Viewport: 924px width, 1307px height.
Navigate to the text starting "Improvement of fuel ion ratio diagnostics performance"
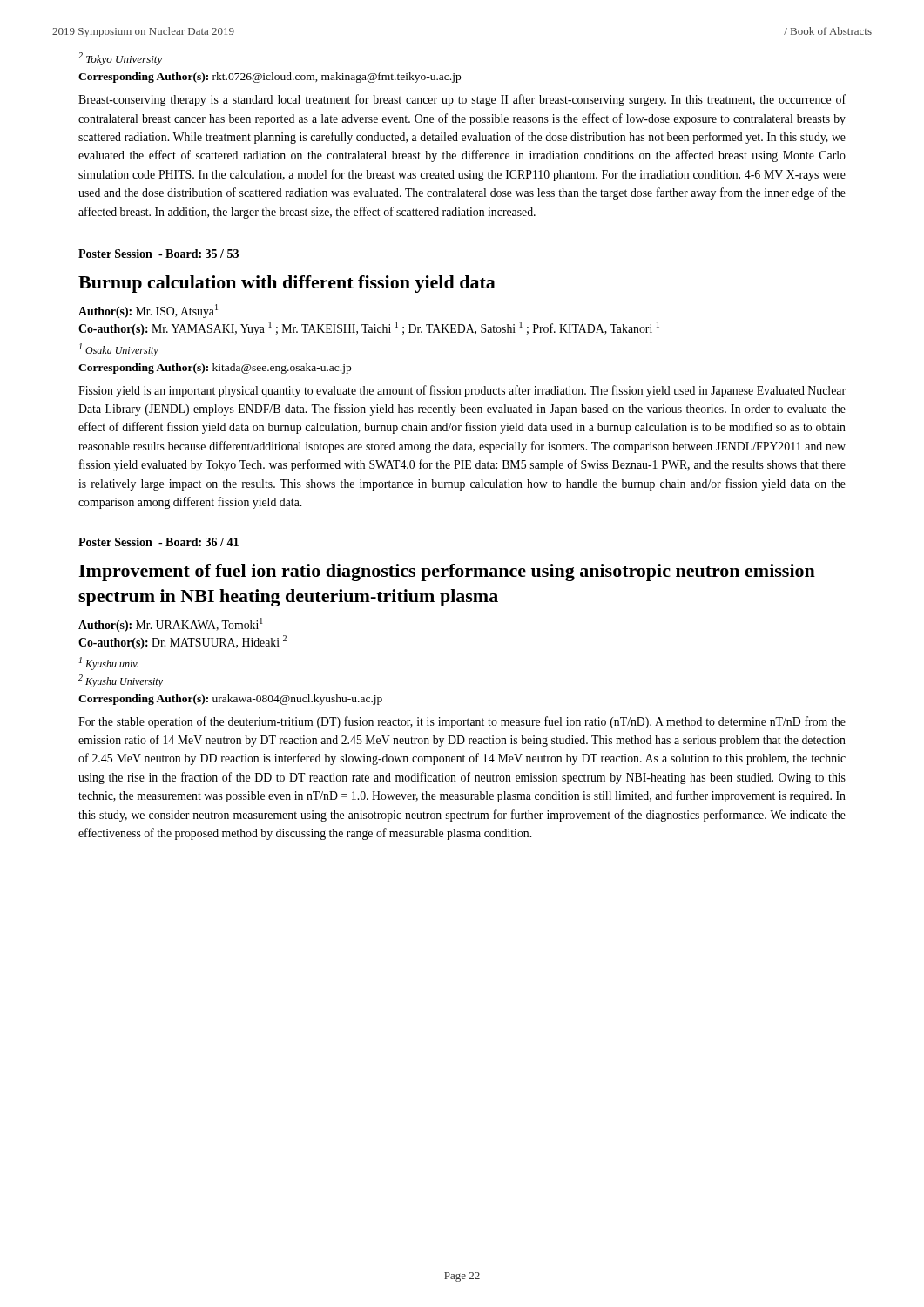tap(447, 583)
